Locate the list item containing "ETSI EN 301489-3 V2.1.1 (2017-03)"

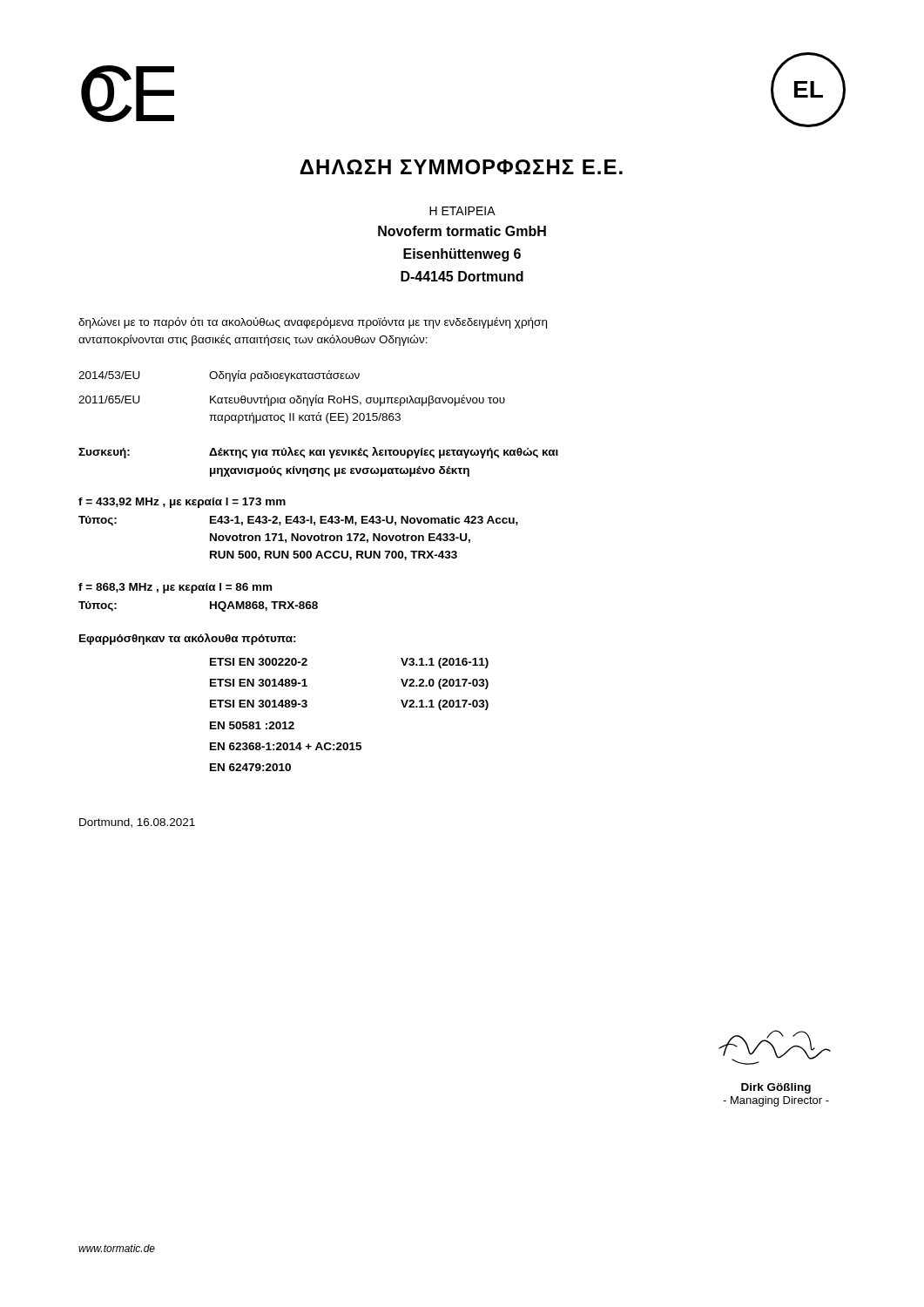click(264, 705)
